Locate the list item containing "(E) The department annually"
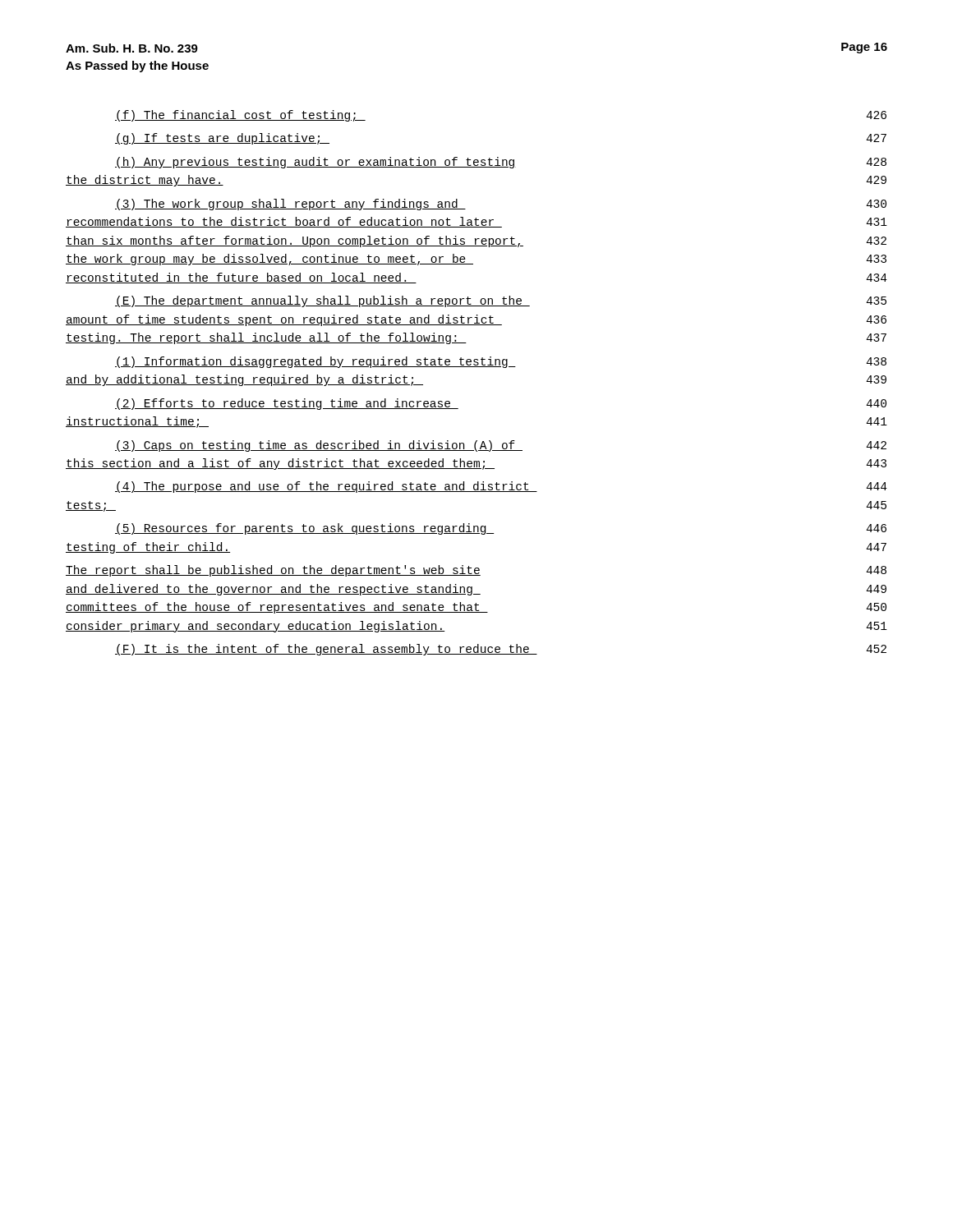953x1232 pixels. [x=476, y=320]
